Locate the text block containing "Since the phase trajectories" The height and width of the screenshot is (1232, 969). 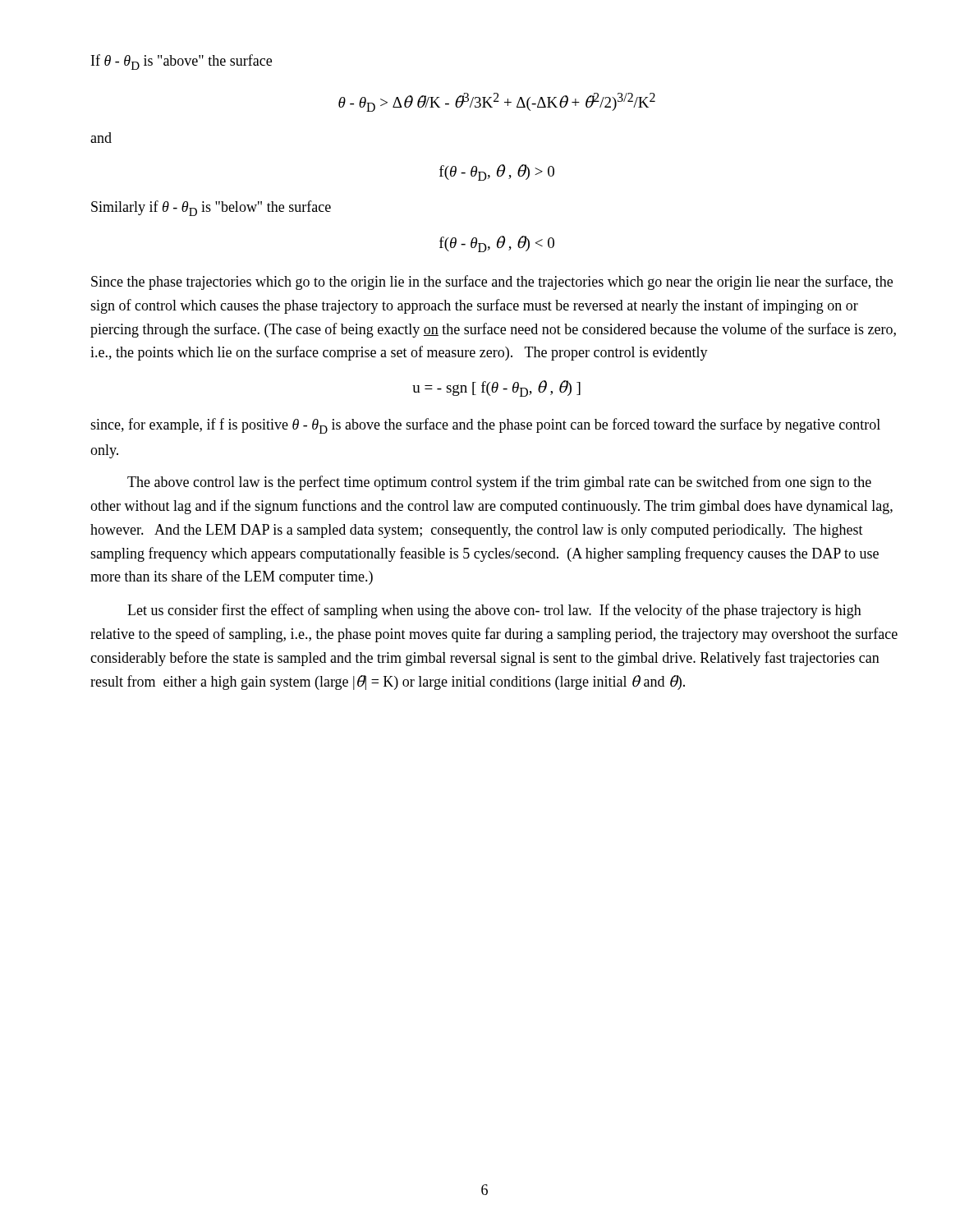[x=494, y=317]
